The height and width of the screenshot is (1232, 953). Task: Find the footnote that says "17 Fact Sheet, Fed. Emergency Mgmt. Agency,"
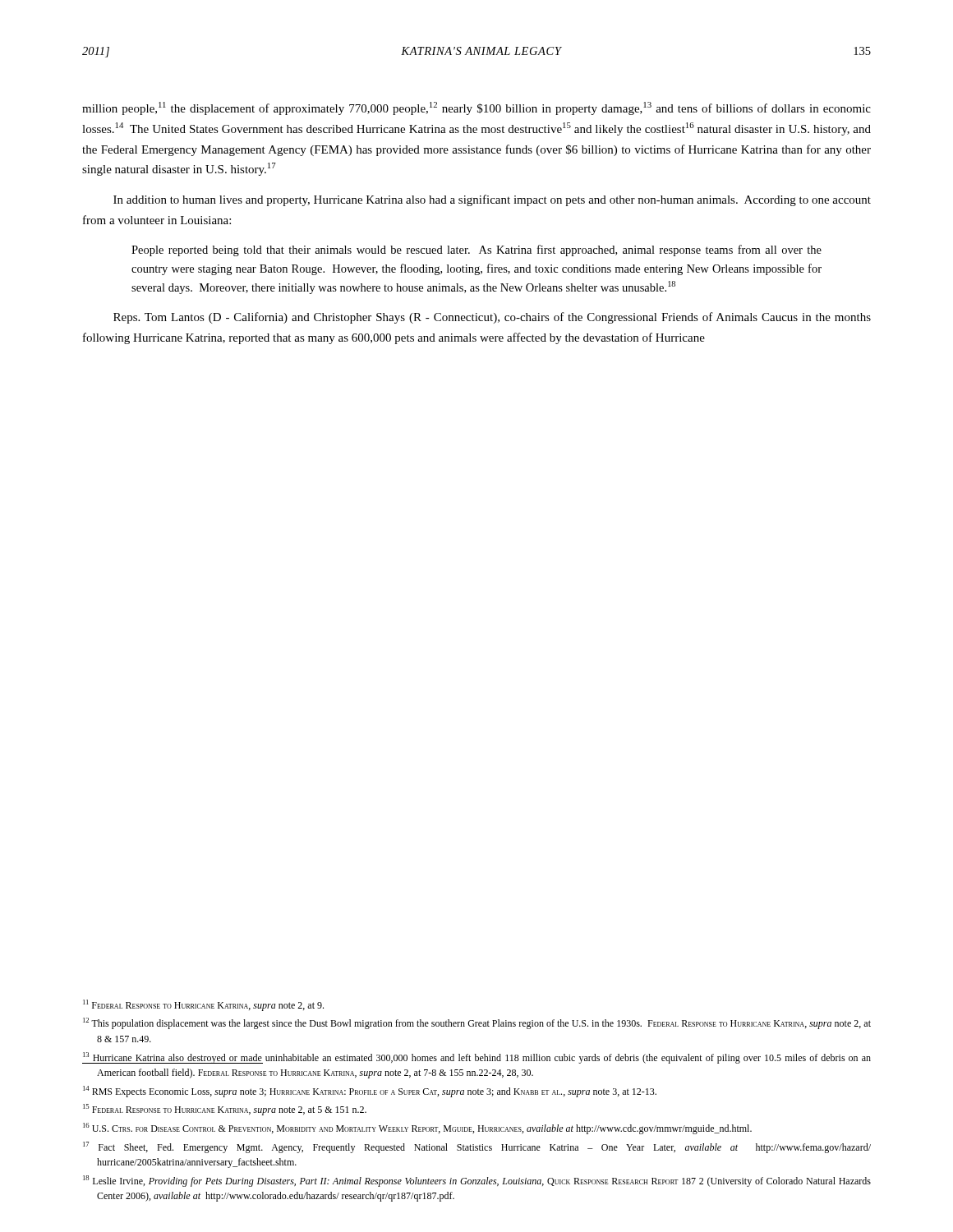[476, 1154]
